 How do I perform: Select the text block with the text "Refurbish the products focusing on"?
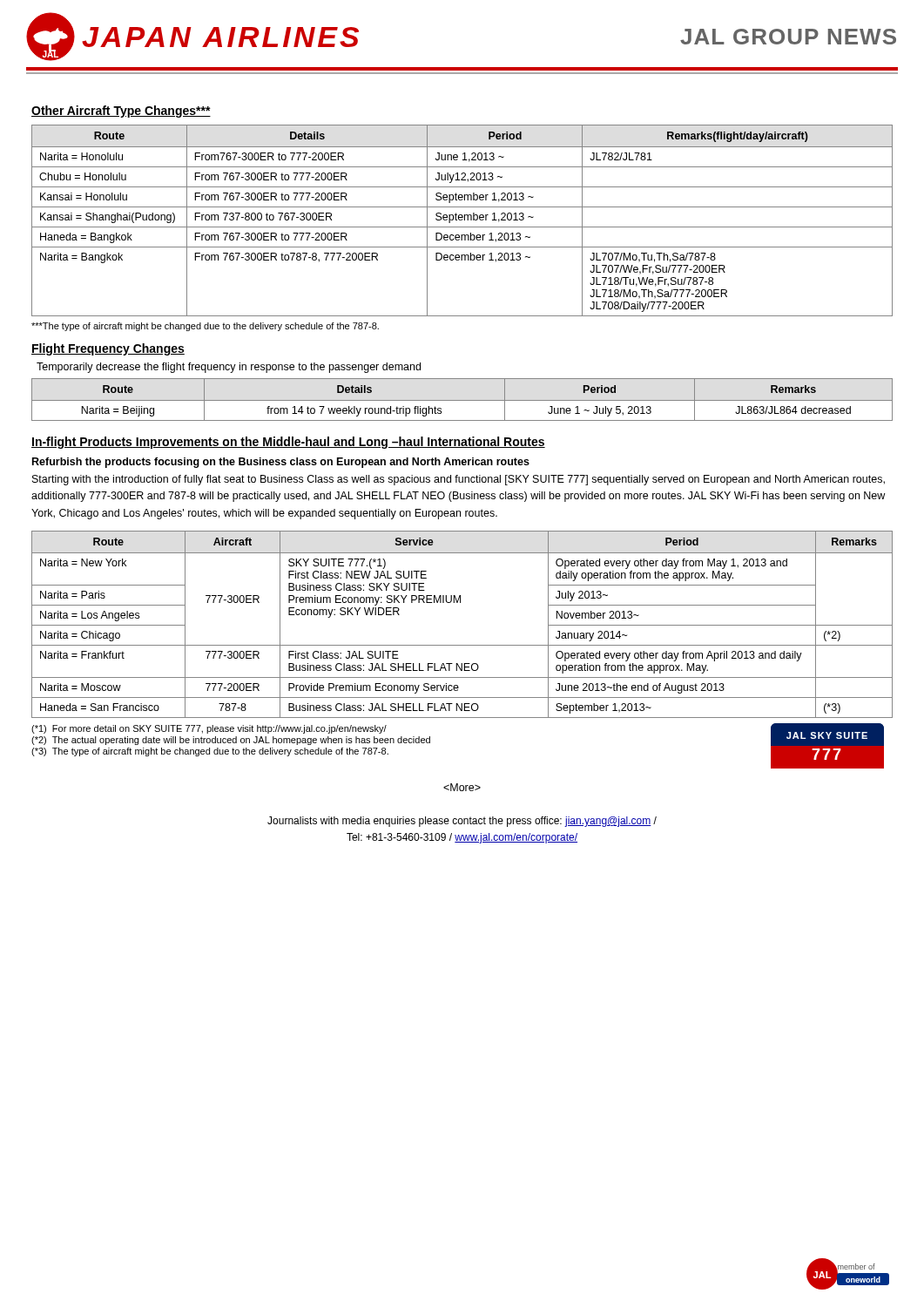click(280, 462)
